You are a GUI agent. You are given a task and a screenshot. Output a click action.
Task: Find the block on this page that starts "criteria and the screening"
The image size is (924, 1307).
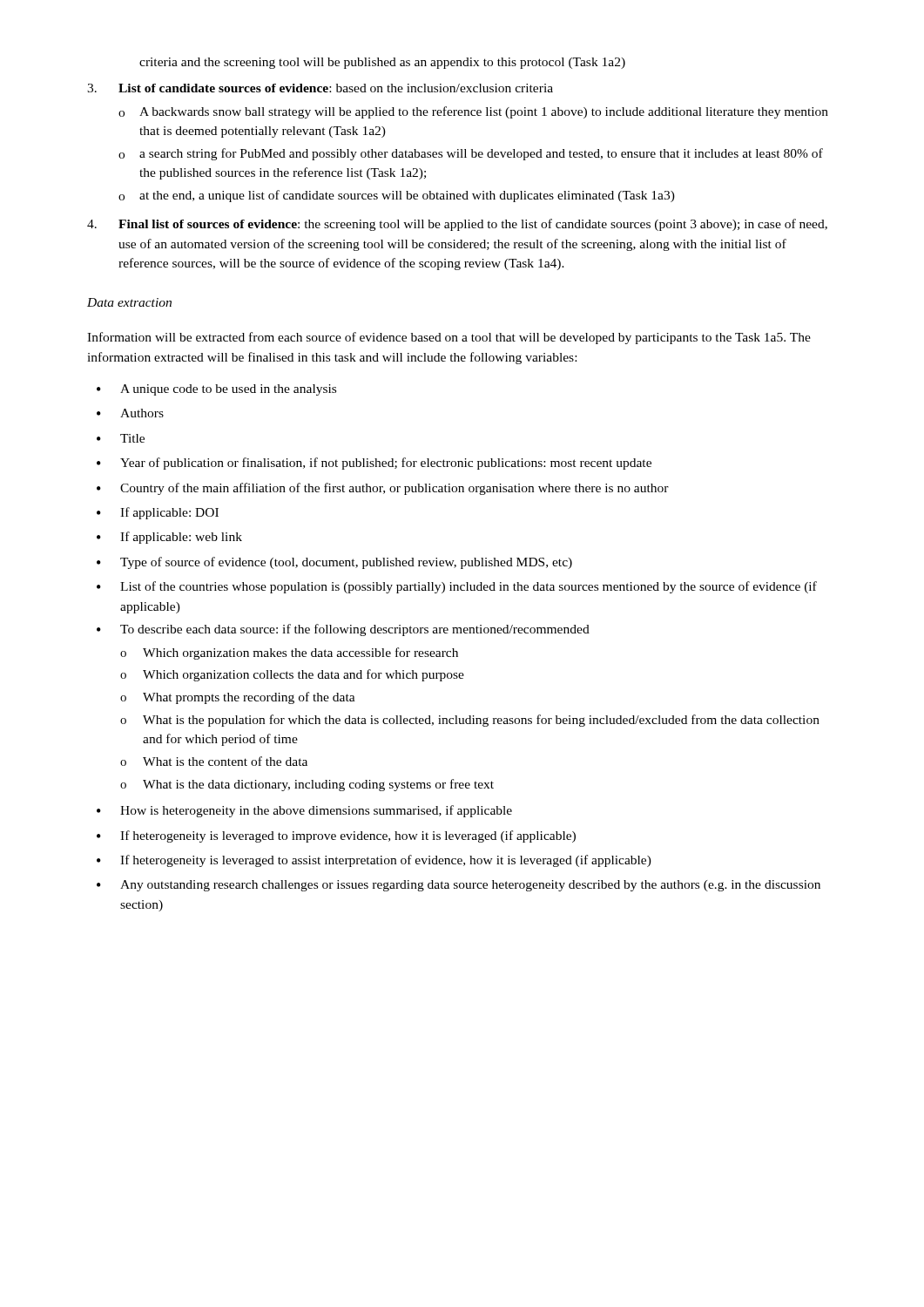click(x=382, y=61)
